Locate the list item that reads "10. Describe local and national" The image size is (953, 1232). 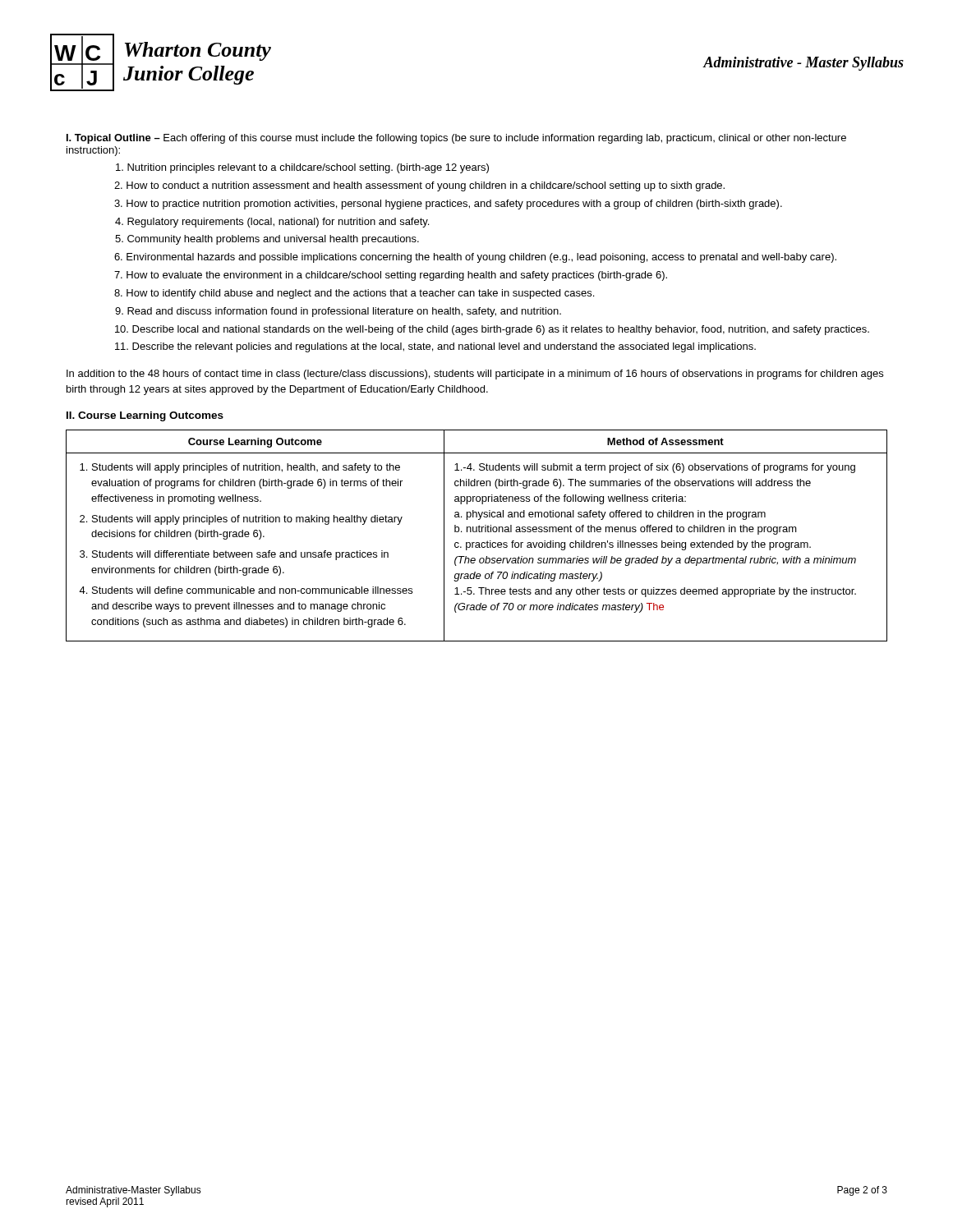(480, 329)
